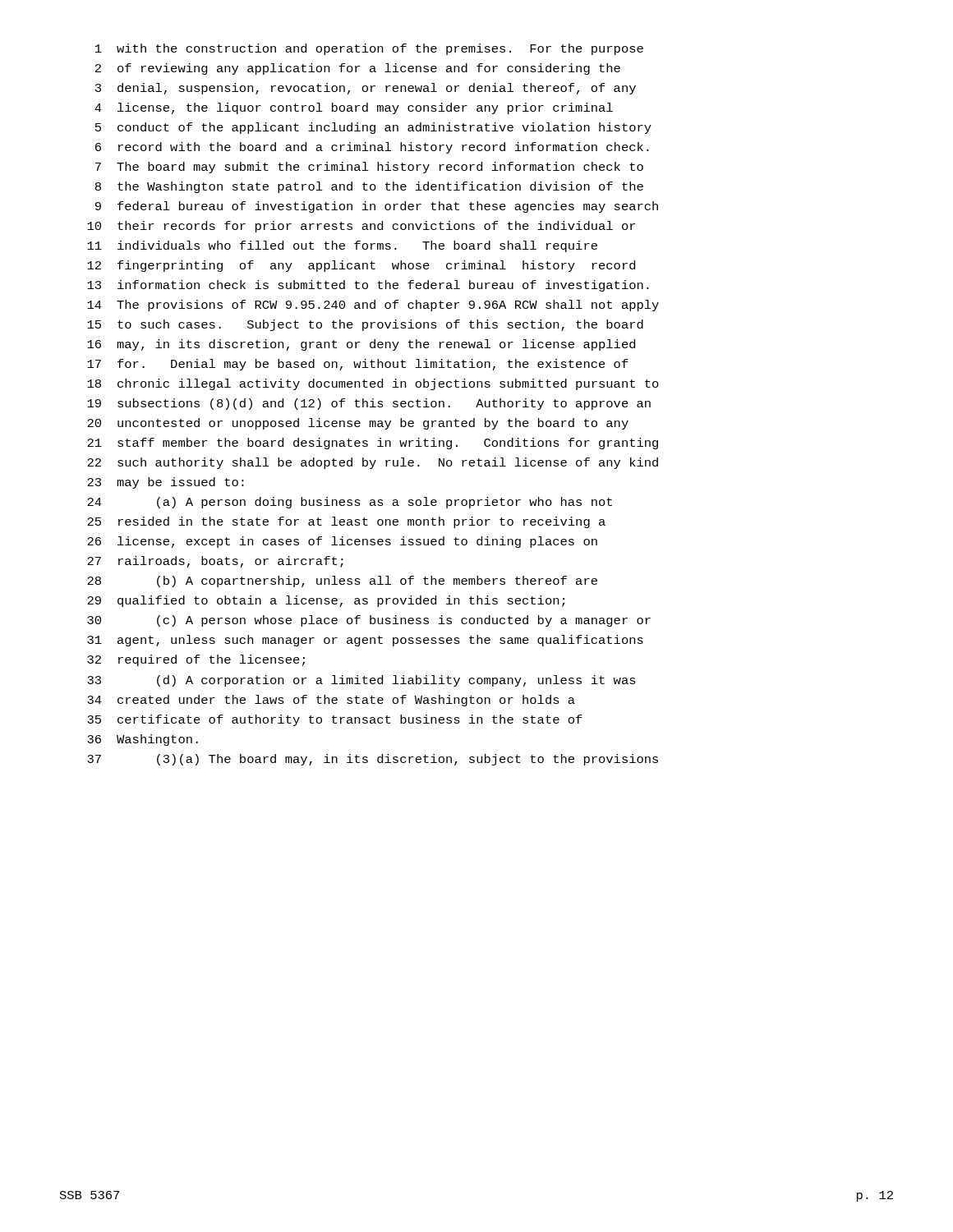The height and width of the screenshot is (1232, 953).
Task: Locate the text block starting "9 federal bureau of investigation in order"
Action: click(476, 207)
